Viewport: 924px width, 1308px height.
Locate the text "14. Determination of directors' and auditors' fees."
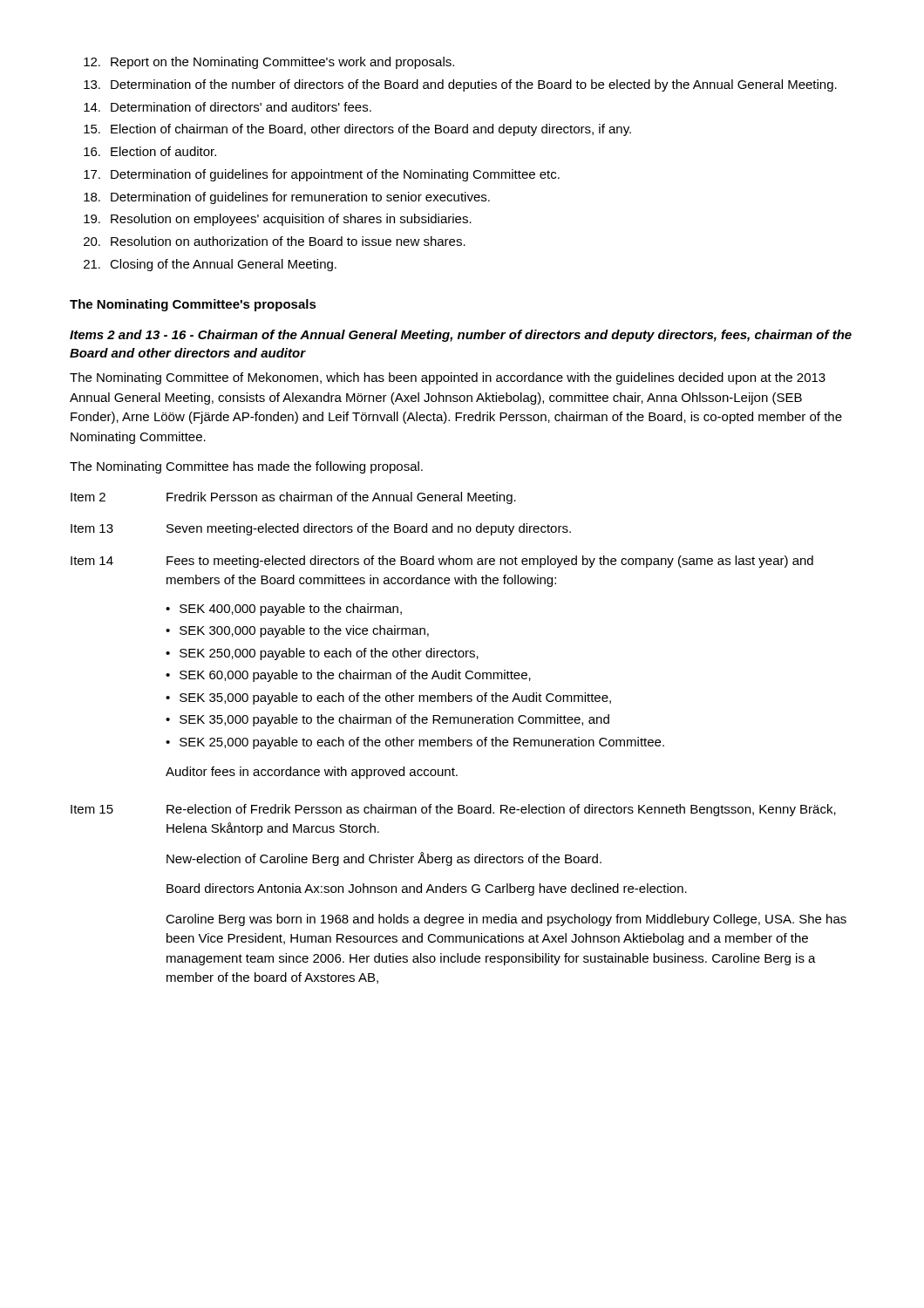(228, 107)
